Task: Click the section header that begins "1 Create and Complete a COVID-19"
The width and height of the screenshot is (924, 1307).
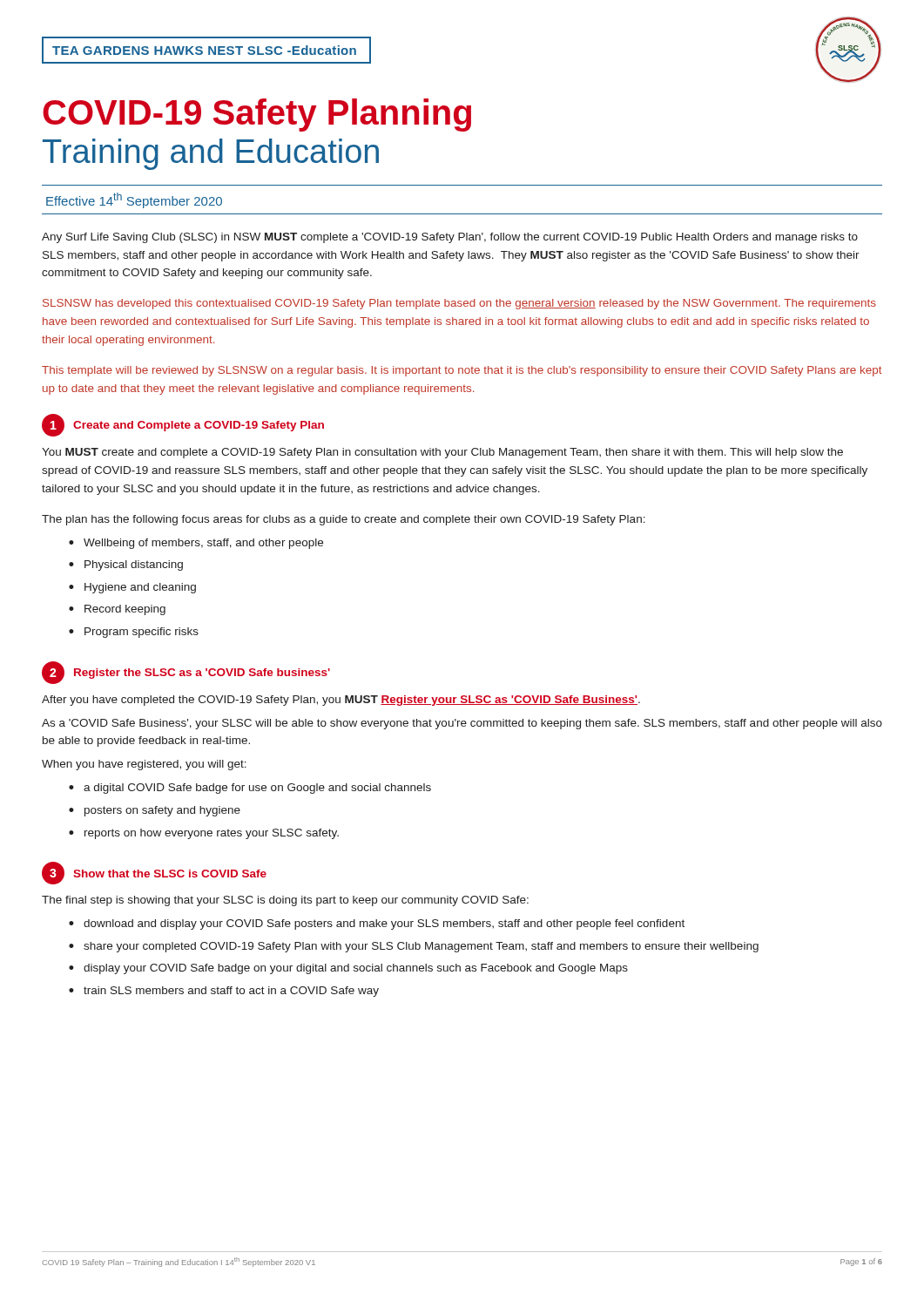Action: [x=183, y=425]
